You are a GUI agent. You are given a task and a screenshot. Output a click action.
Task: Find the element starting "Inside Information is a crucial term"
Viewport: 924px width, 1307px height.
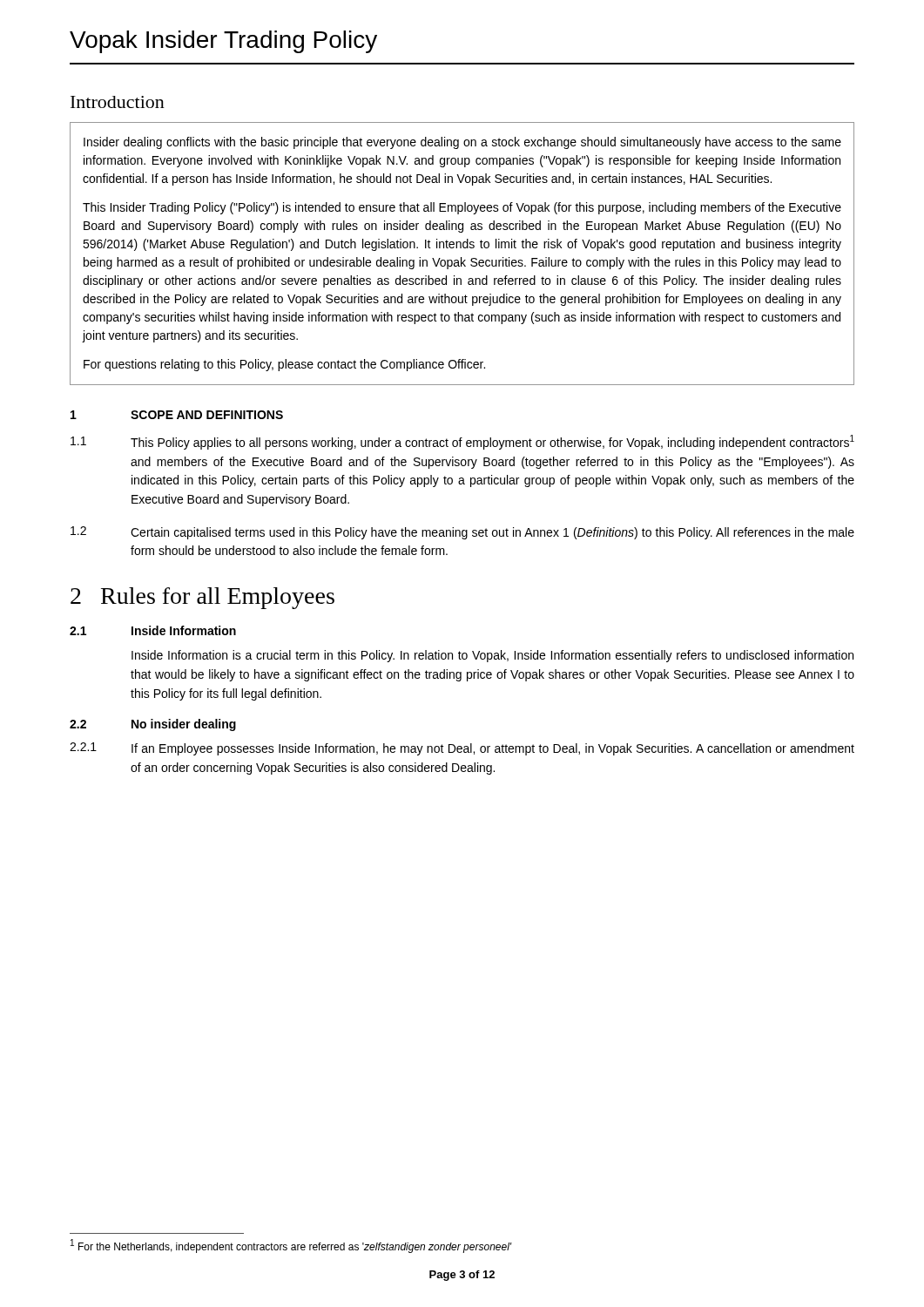[492, 674]
